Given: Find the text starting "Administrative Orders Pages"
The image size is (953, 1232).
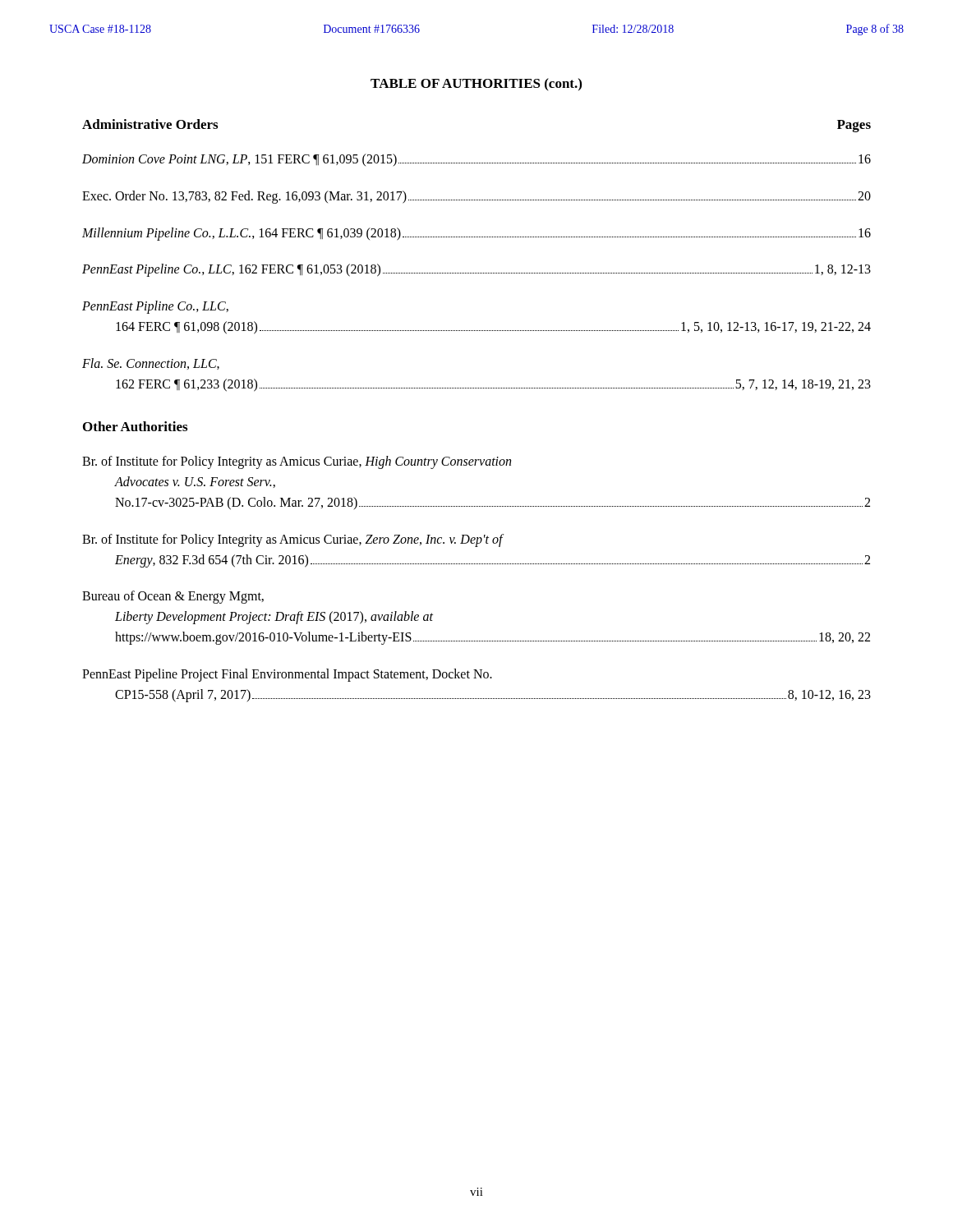Looking at the screenshot, I should click(x=157, y=125).
